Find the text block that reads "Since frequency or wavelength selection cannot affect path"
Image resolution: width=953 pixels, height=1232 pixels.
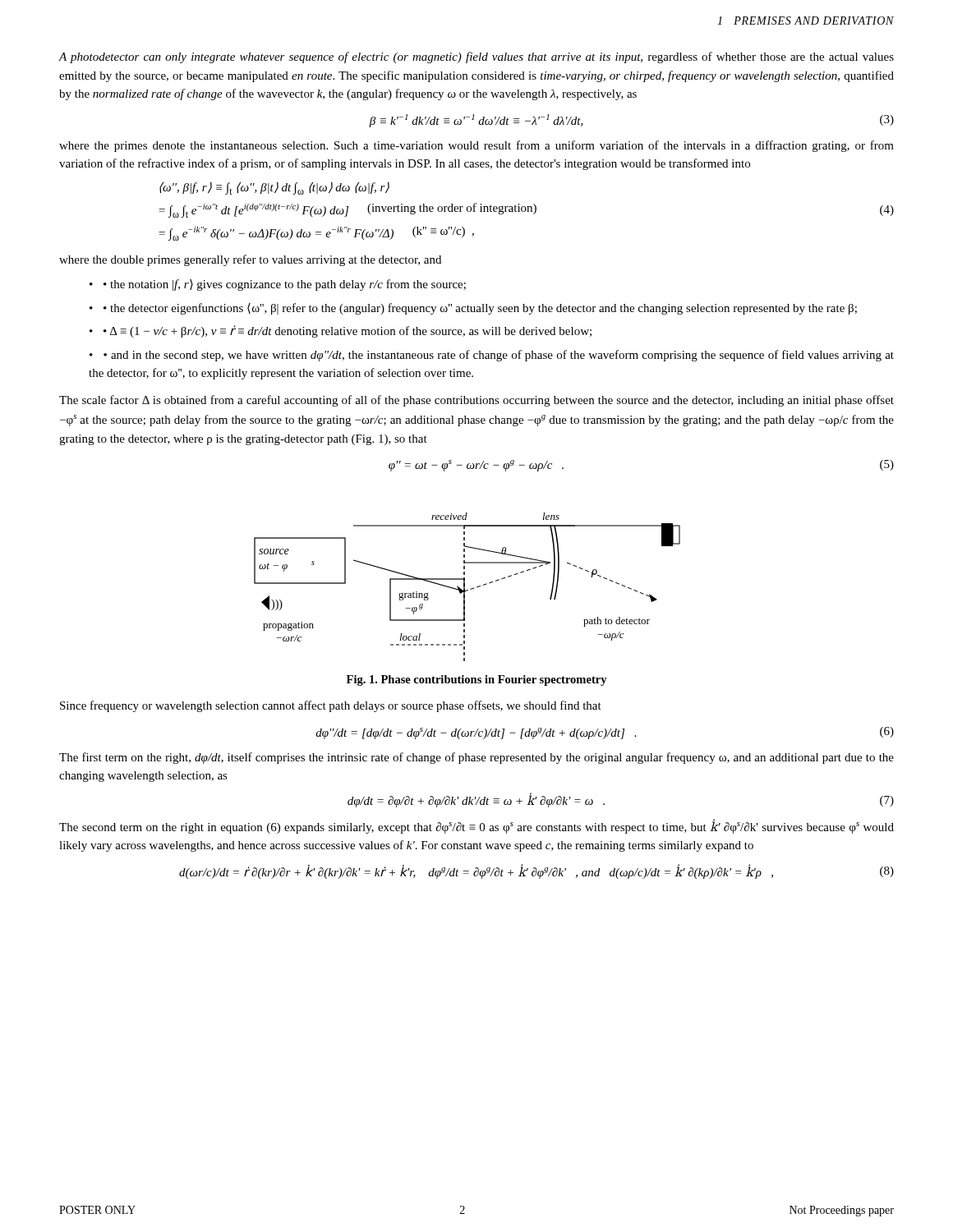click(x=476, y=706)
